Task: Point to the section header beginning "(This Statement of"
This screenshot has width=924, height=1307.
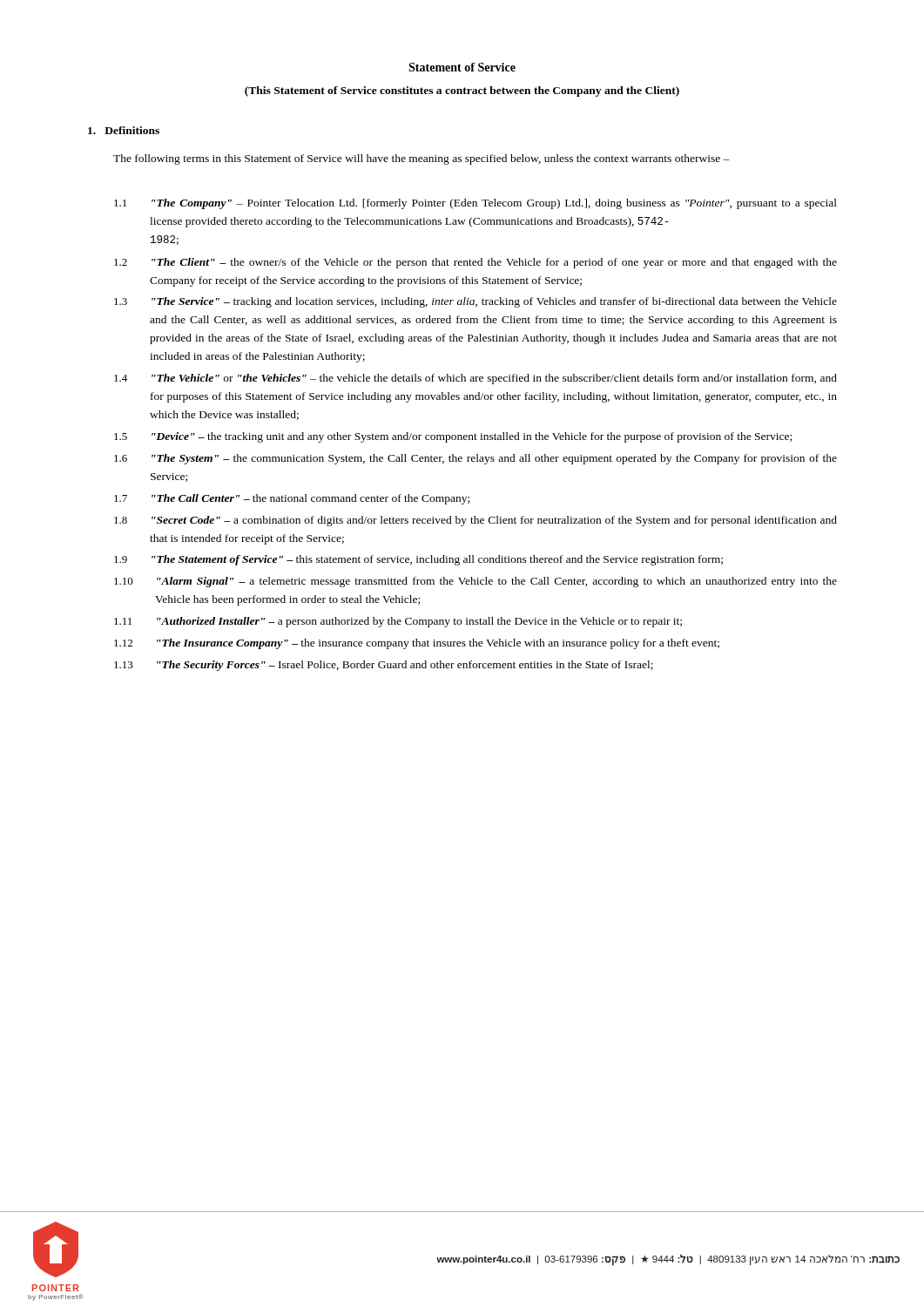Action: (x=462, y=90)
